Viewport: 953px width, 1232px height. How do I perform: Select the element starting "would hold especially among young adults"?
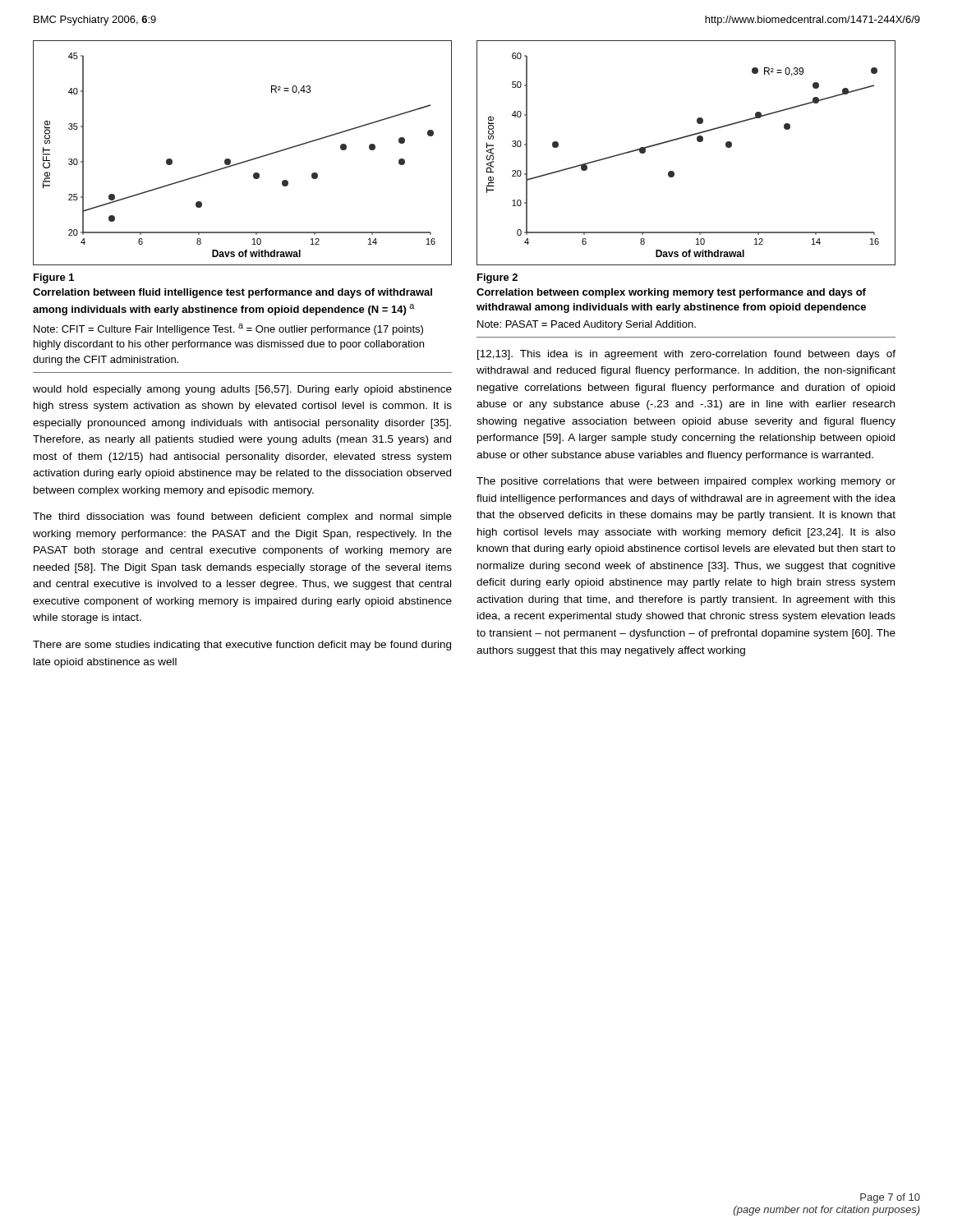click(242, 439)
